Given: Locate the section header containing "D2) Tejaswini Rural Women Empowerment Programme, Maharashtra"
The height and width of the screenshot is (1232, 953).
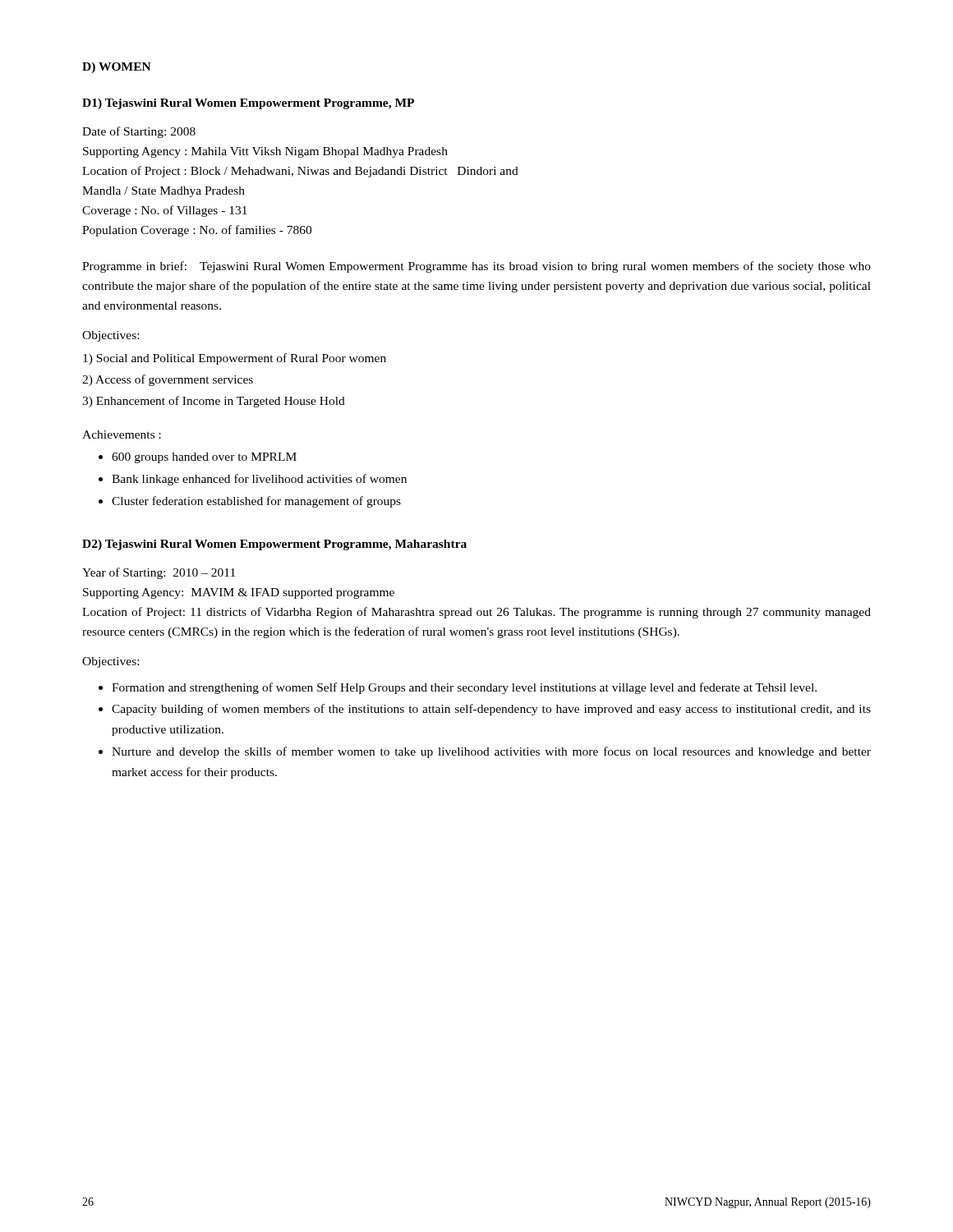Looking at the screenshot, I should coord(275,543).
